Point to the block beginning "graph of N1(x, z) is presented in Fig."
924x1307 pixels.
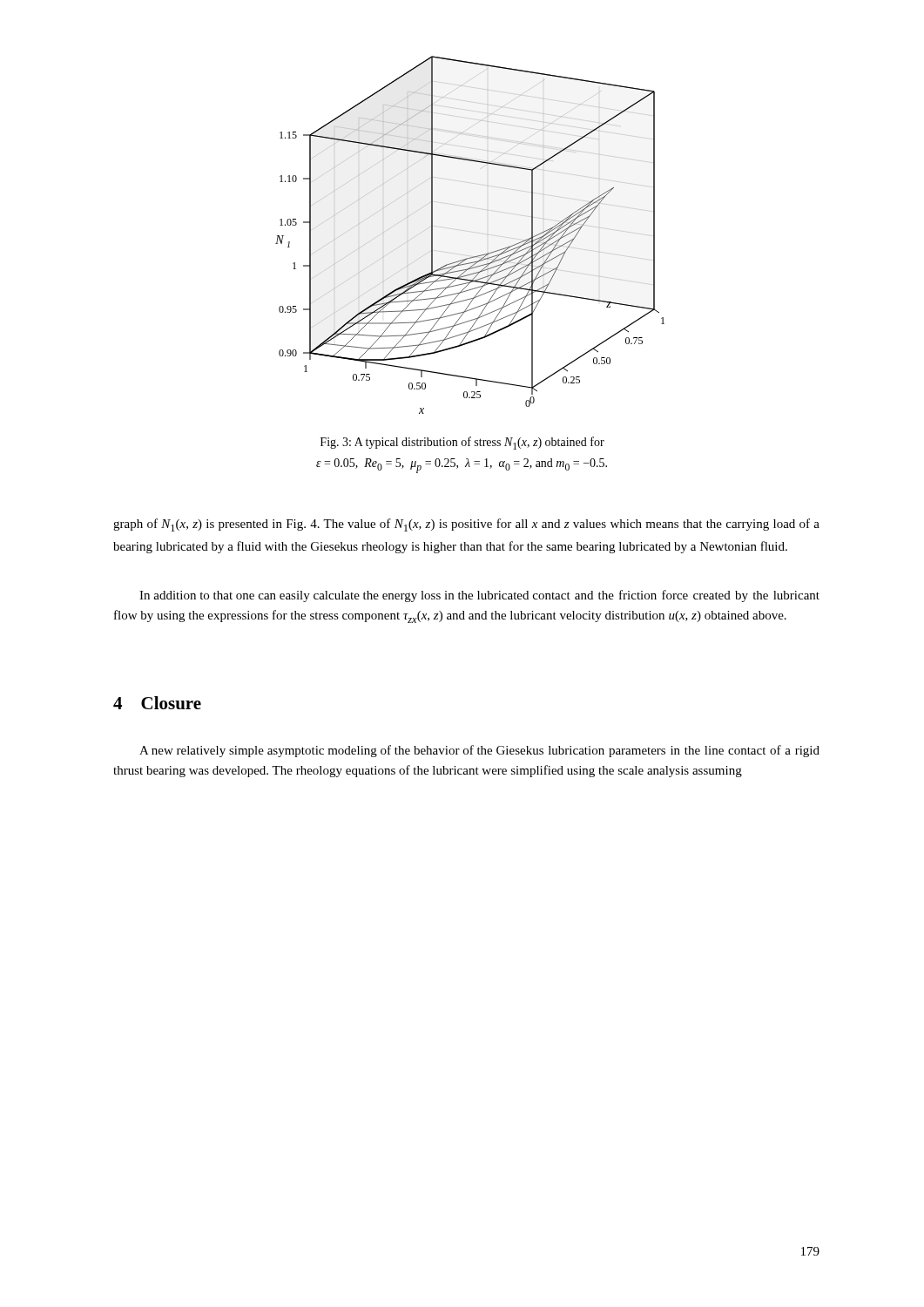(x=466, y=535)
